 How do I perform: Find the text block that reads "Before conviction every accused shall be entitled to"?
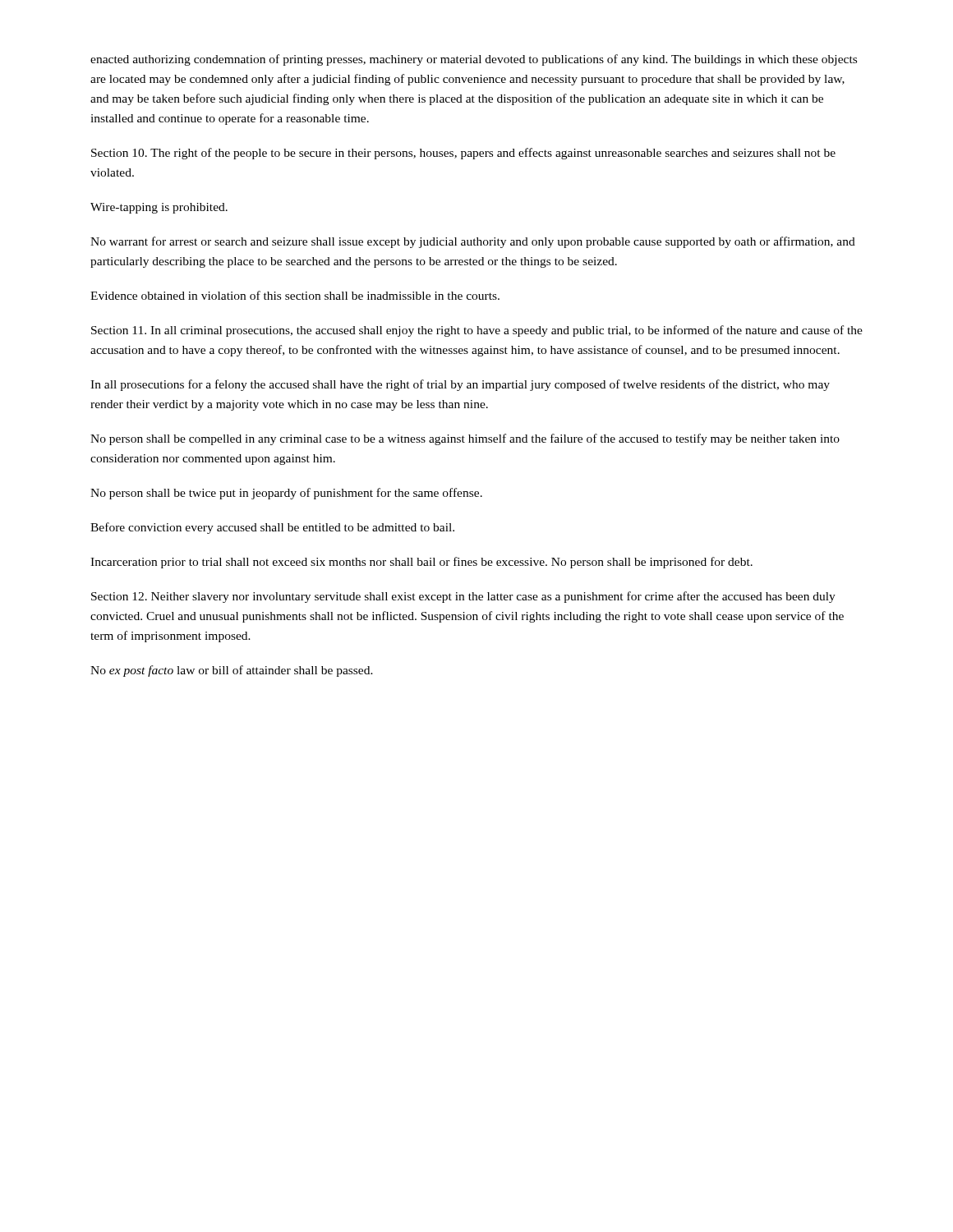273,527
